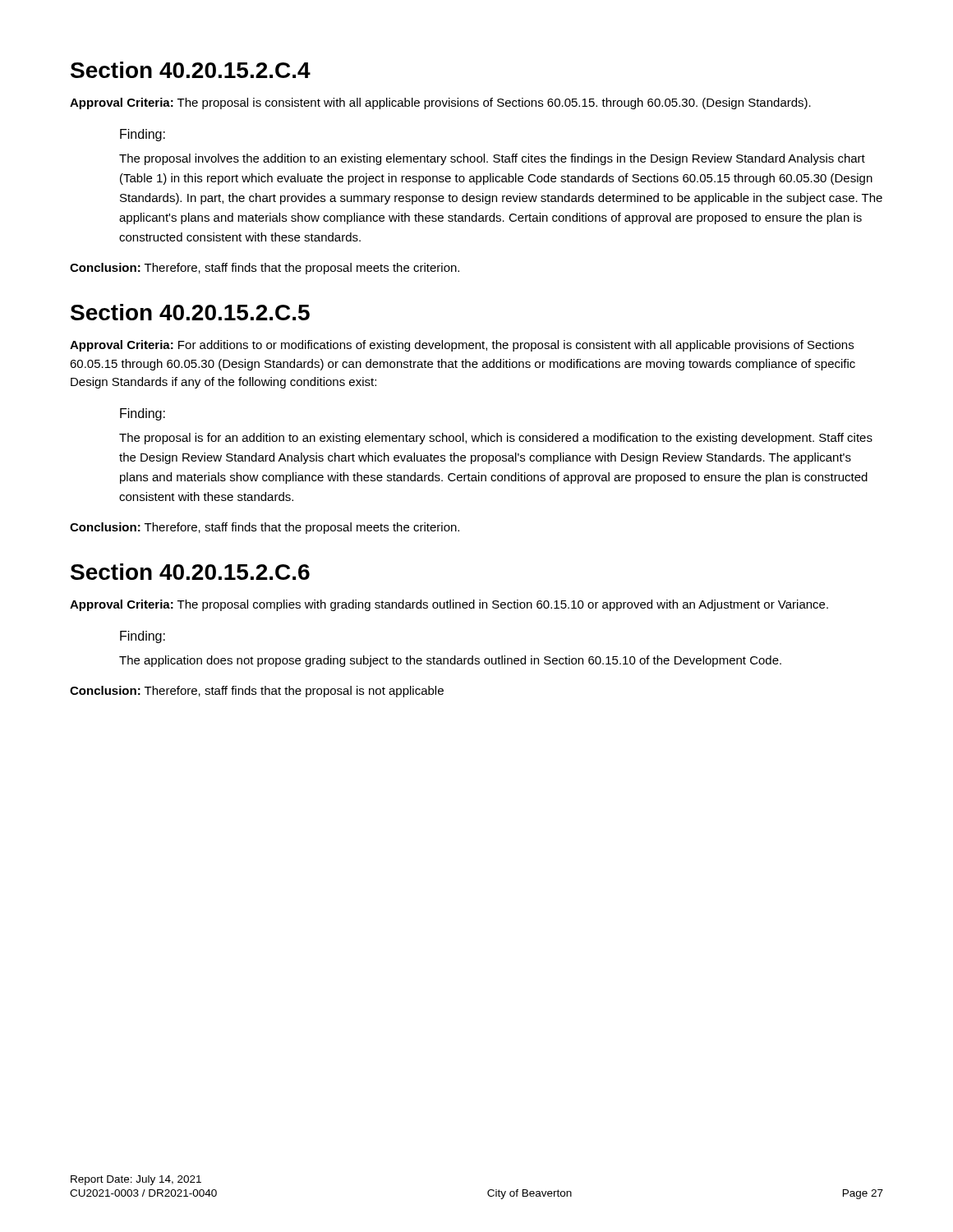Point to the block starting "Section 40.20.15.2.C.6"
The height and width of the screenshot is (1232, 953).
[190, 572]
